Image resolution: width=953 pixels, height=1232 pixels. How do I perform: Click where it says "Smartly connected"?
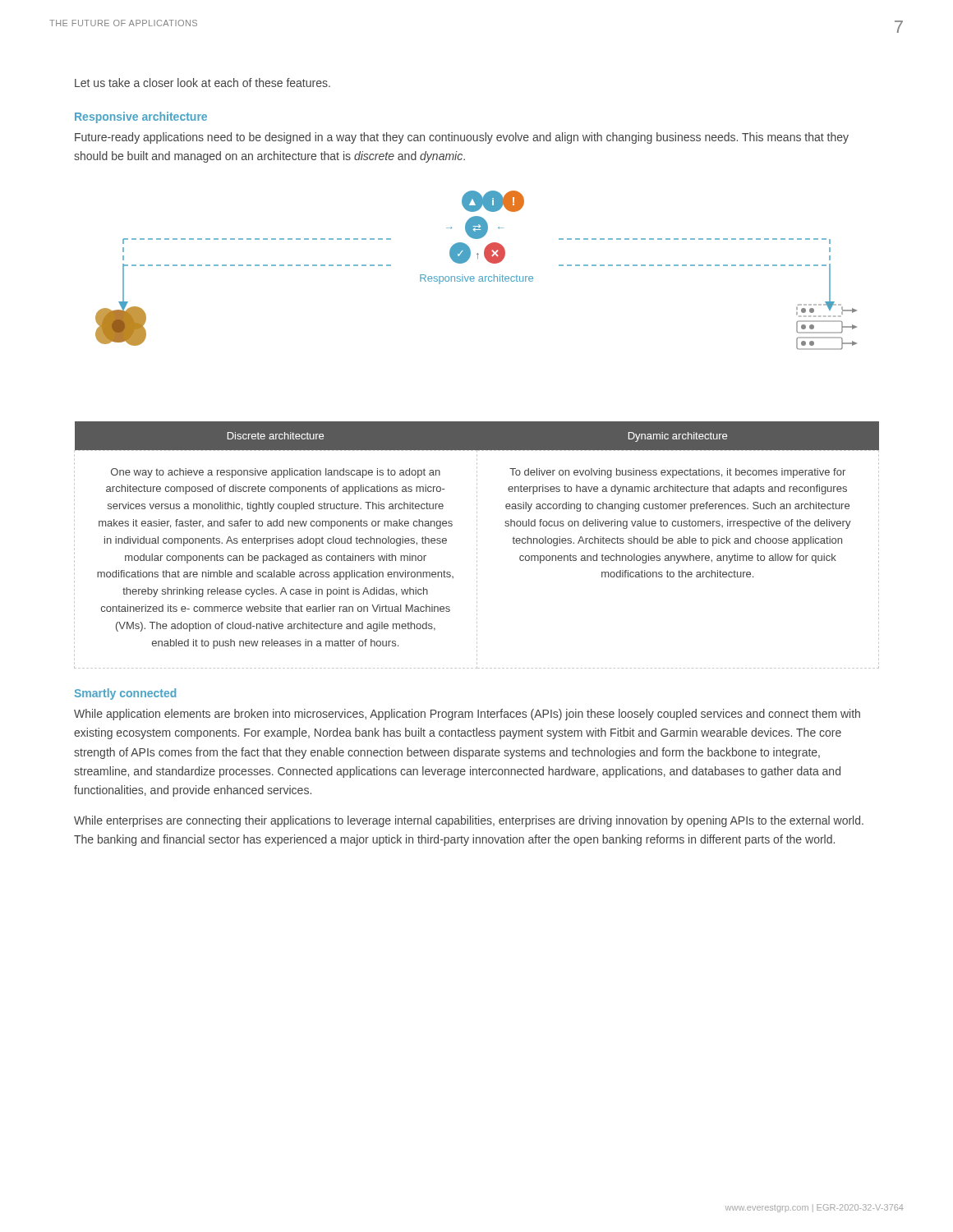[x=125, y=693]
